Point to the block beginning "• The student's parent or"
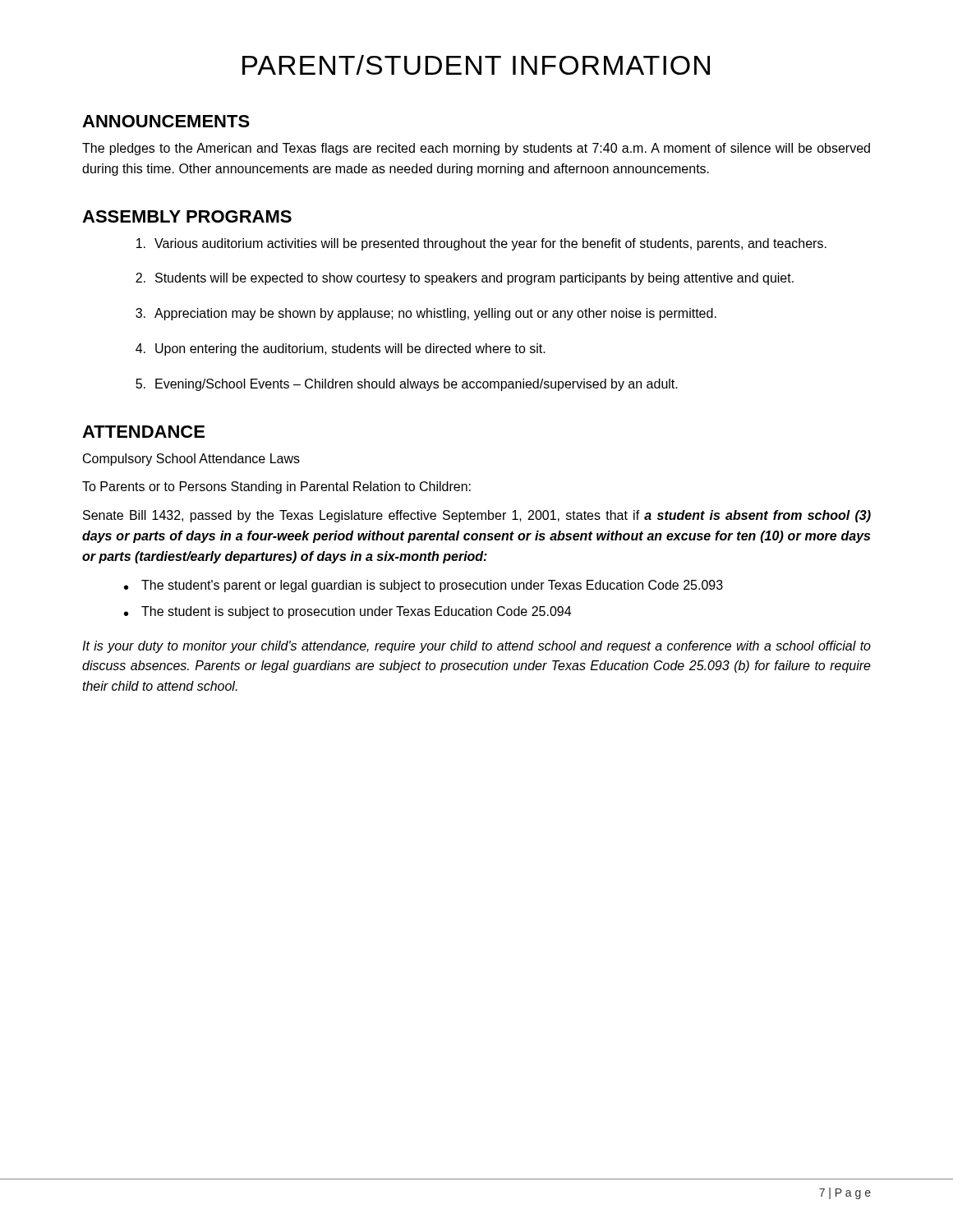Screen dimensions: 1232x953 point(497,587)
